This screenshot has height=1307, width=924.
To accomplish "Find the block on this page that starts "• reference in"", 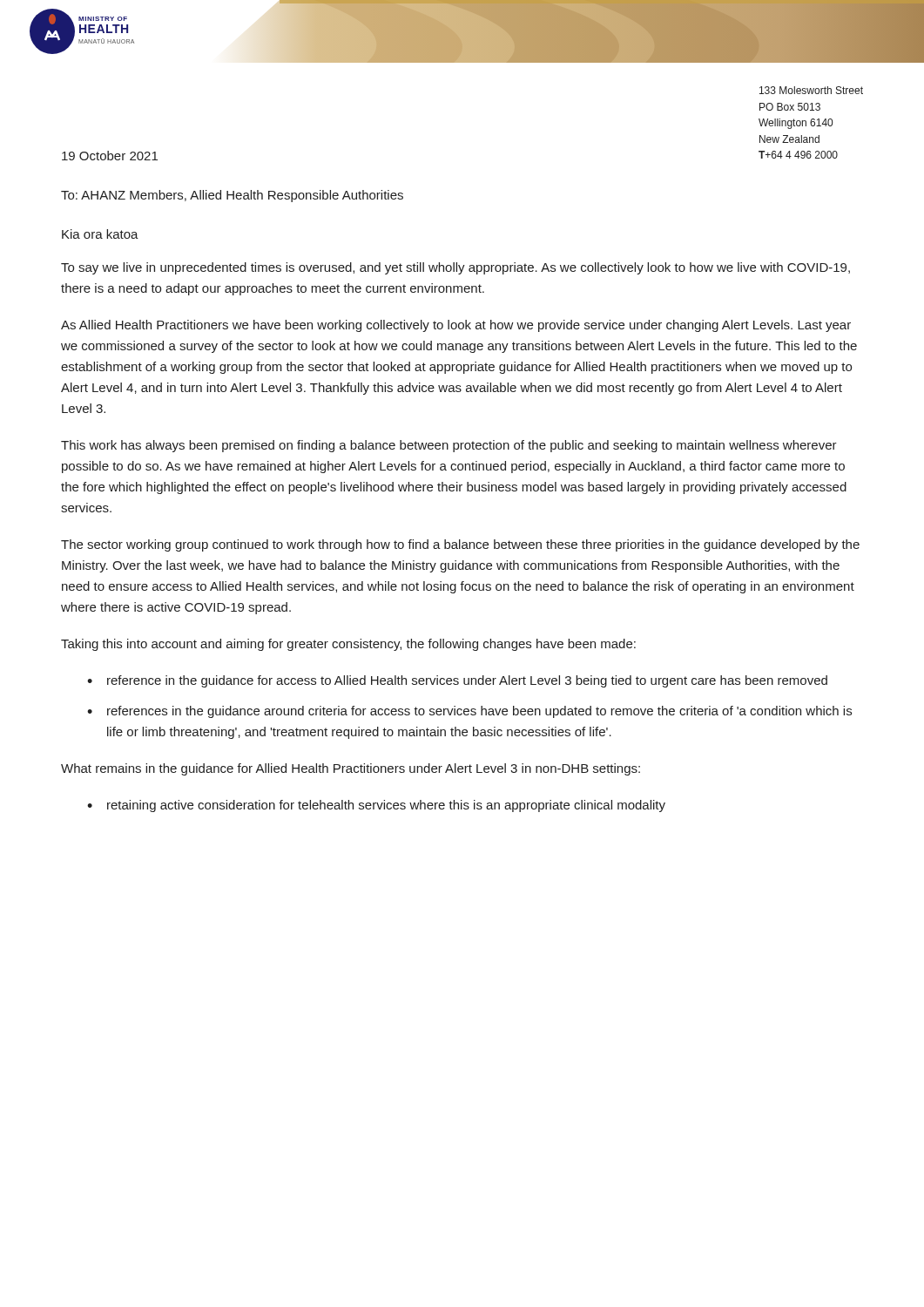I will click(x=475, y=681).
